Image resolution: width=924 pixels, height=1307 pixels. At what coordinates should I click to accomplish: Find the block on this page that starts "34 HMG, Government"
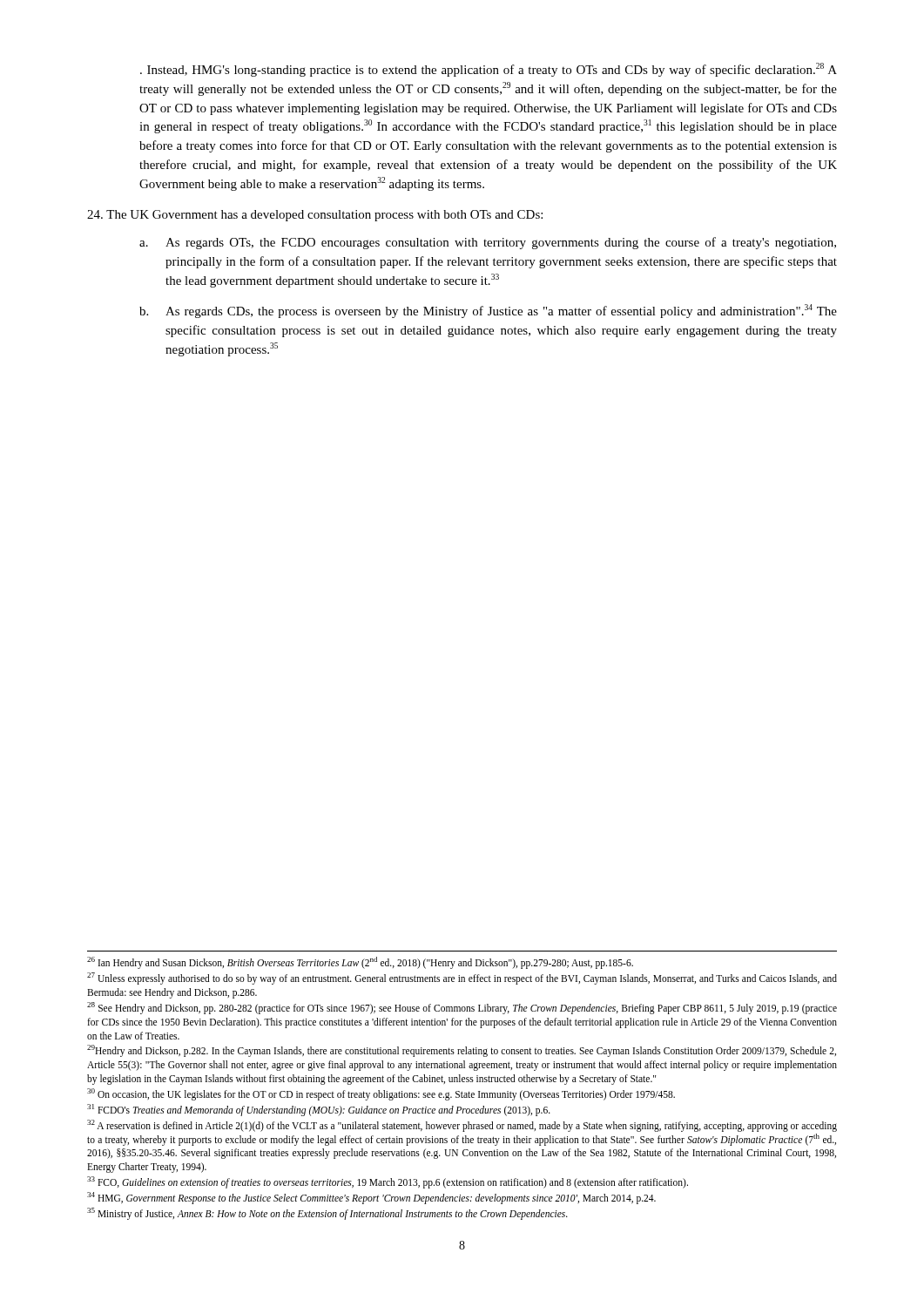pos(372,1198)
